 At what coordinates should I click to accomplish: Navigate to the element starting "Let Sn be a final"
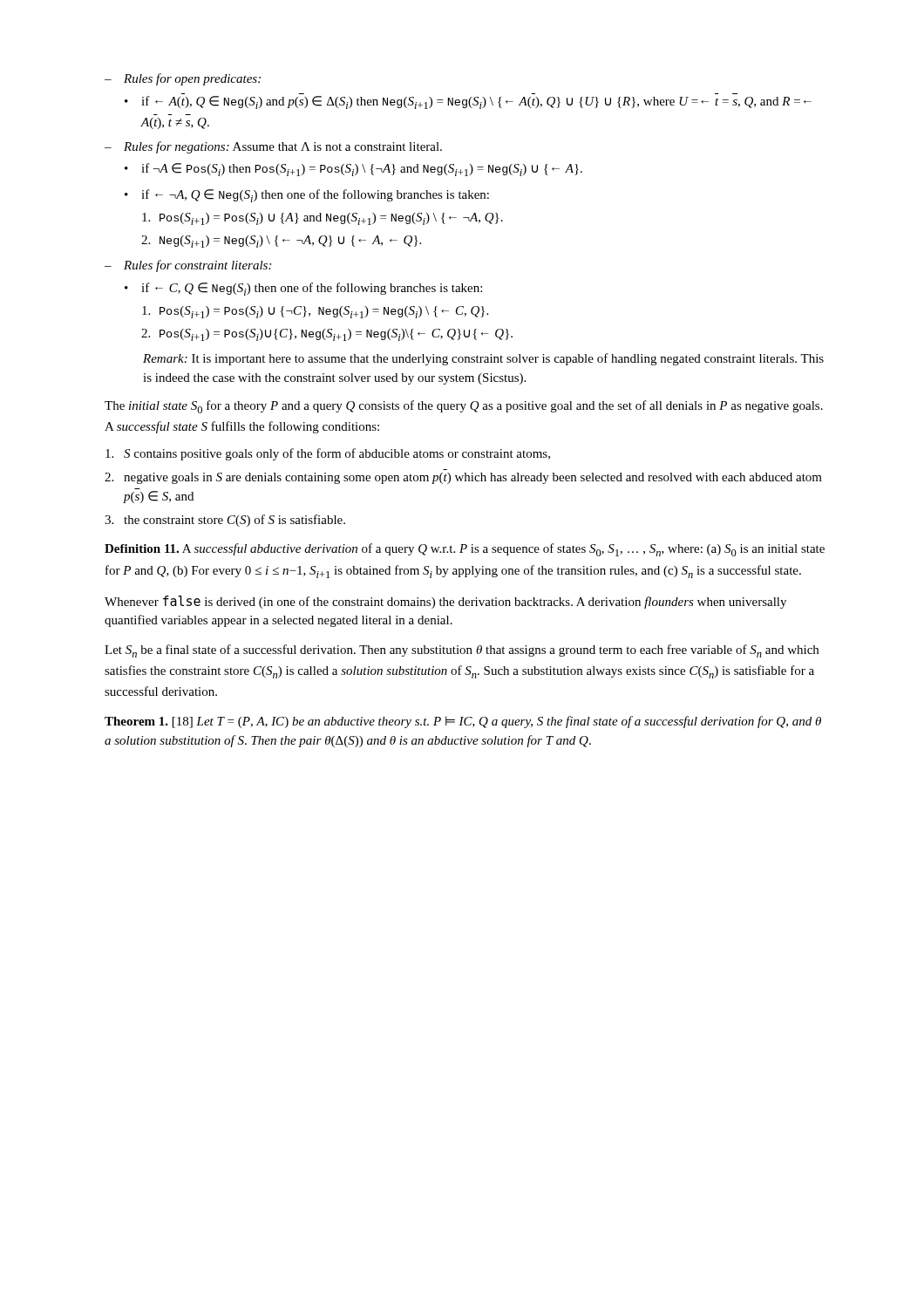(x=462, y=671)
